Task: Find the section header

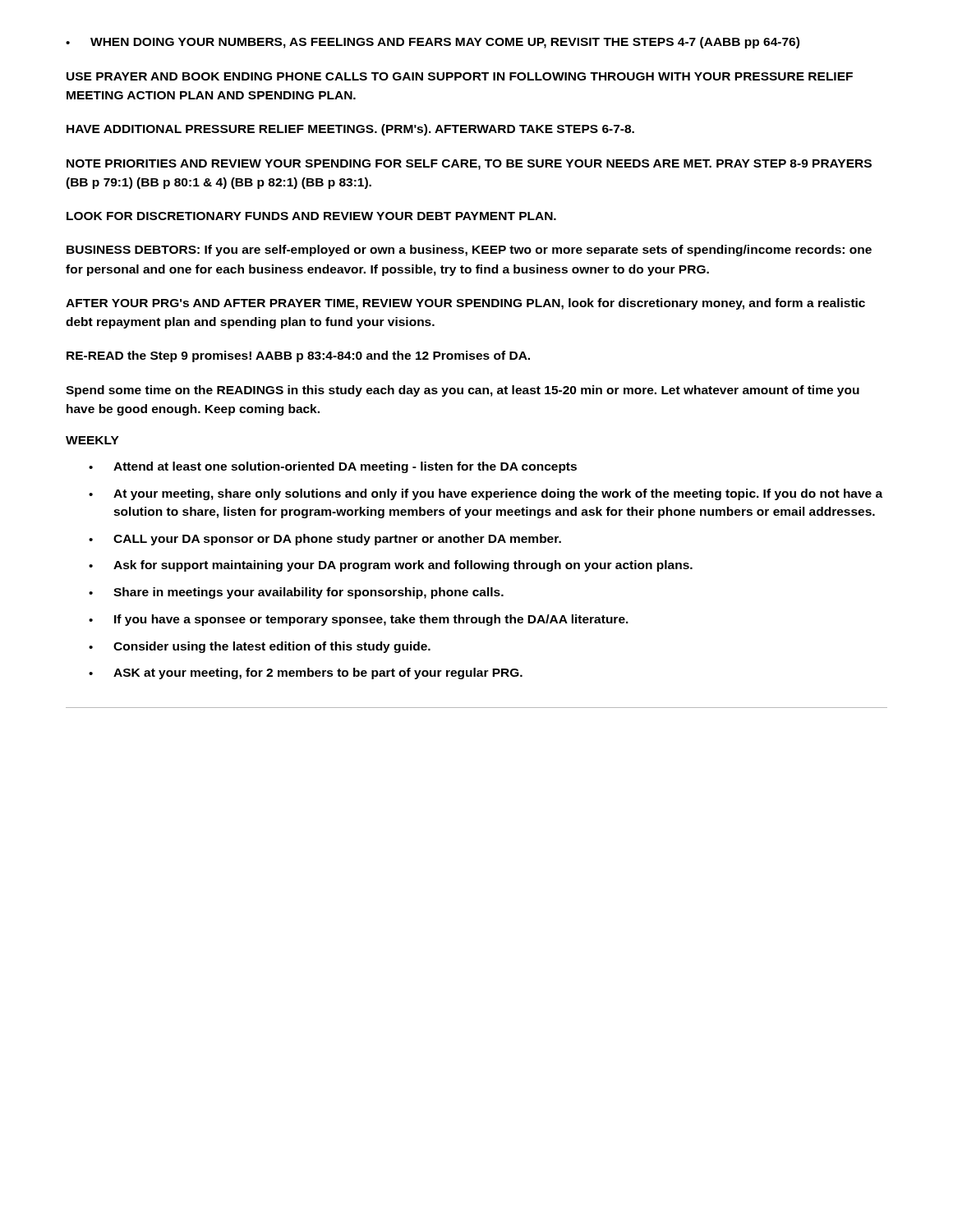Action: click(92, 440)
